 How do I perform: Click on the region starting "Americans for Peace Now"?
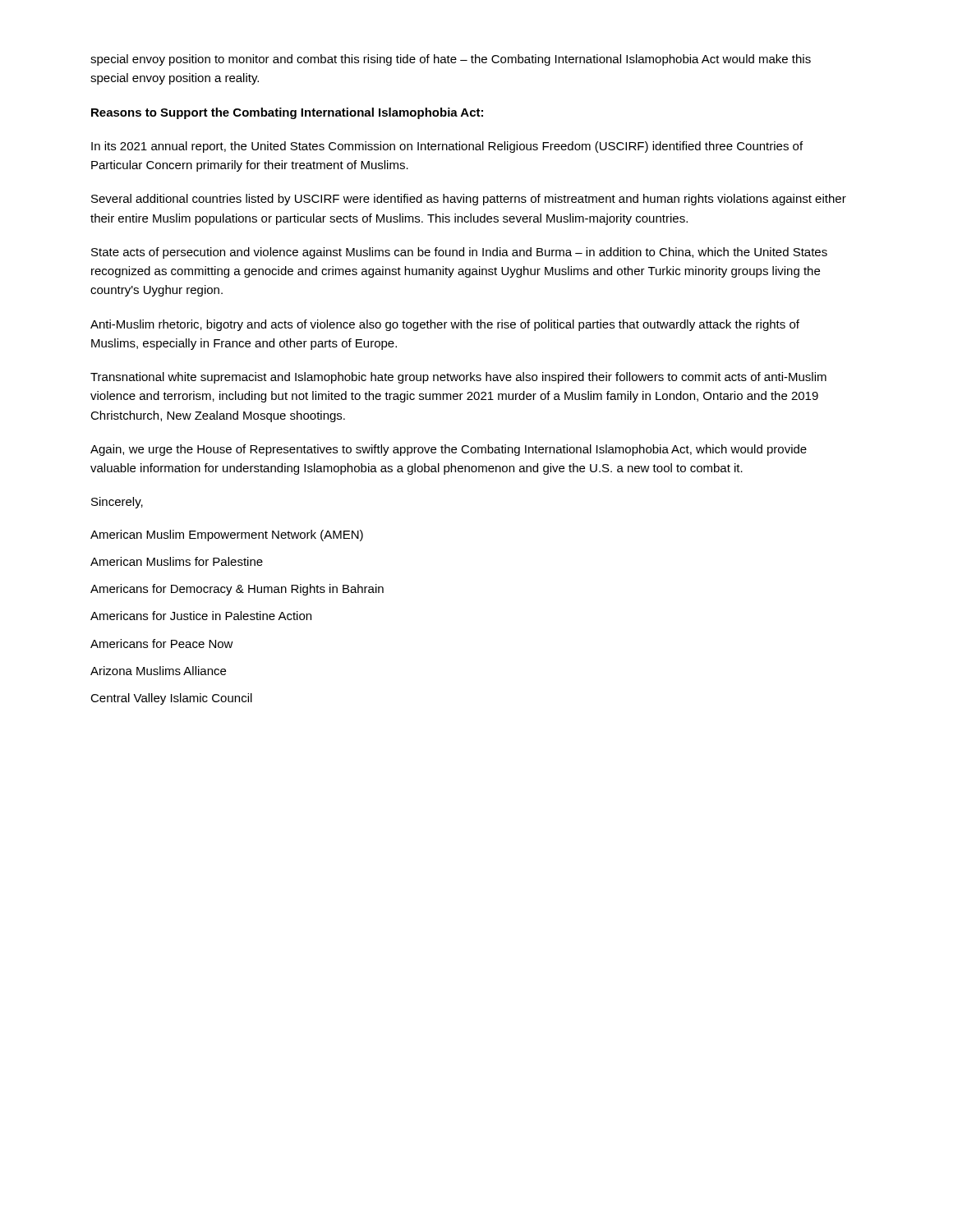[162, 643]
